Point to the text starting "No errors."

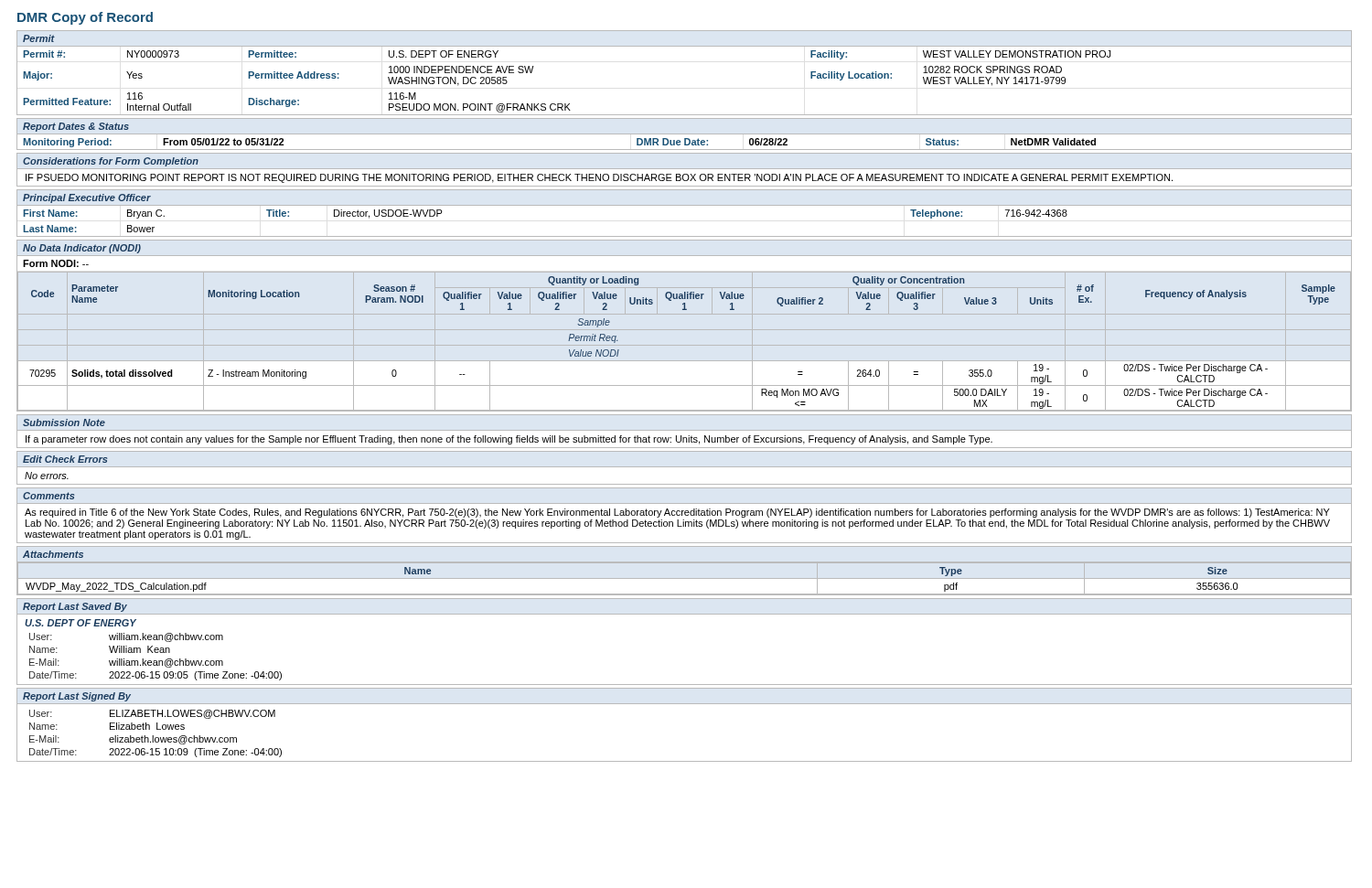[47, 476]
